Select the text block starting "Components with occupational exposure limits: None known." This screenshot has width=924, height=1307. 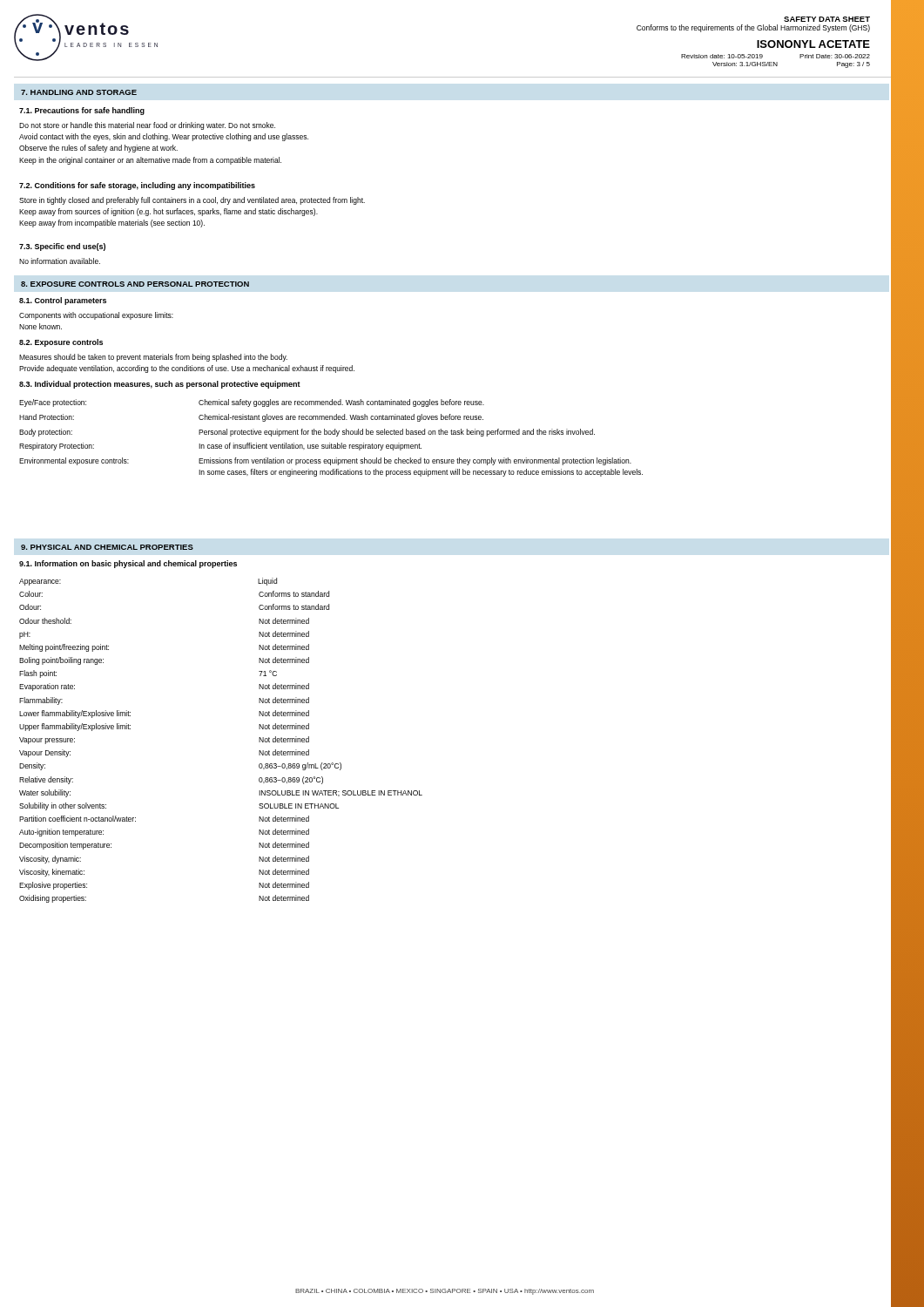point(96,321)
